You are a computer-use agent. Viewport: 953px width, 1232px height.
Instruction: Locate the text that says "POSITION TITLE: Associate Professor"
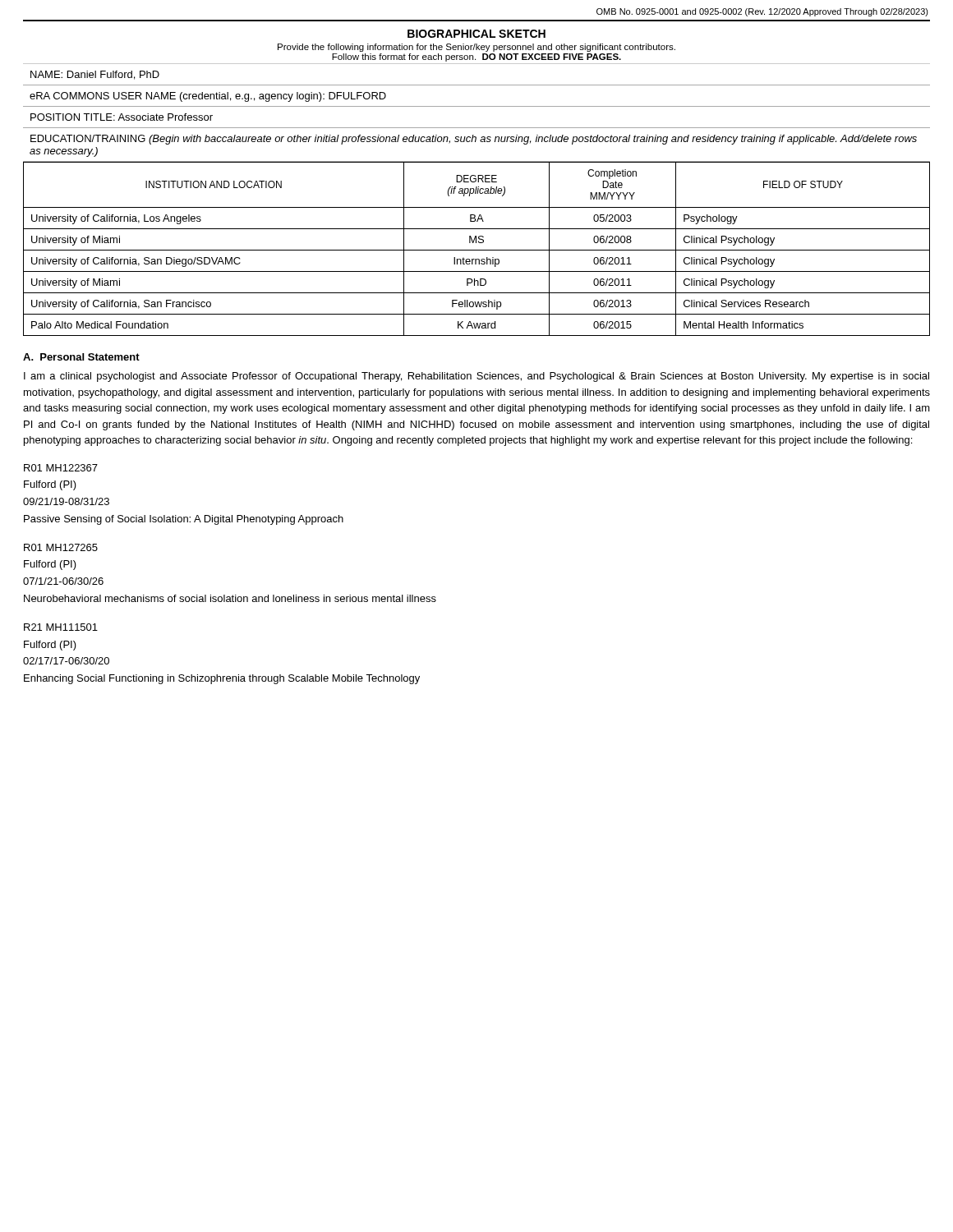[x=121, y=117]
